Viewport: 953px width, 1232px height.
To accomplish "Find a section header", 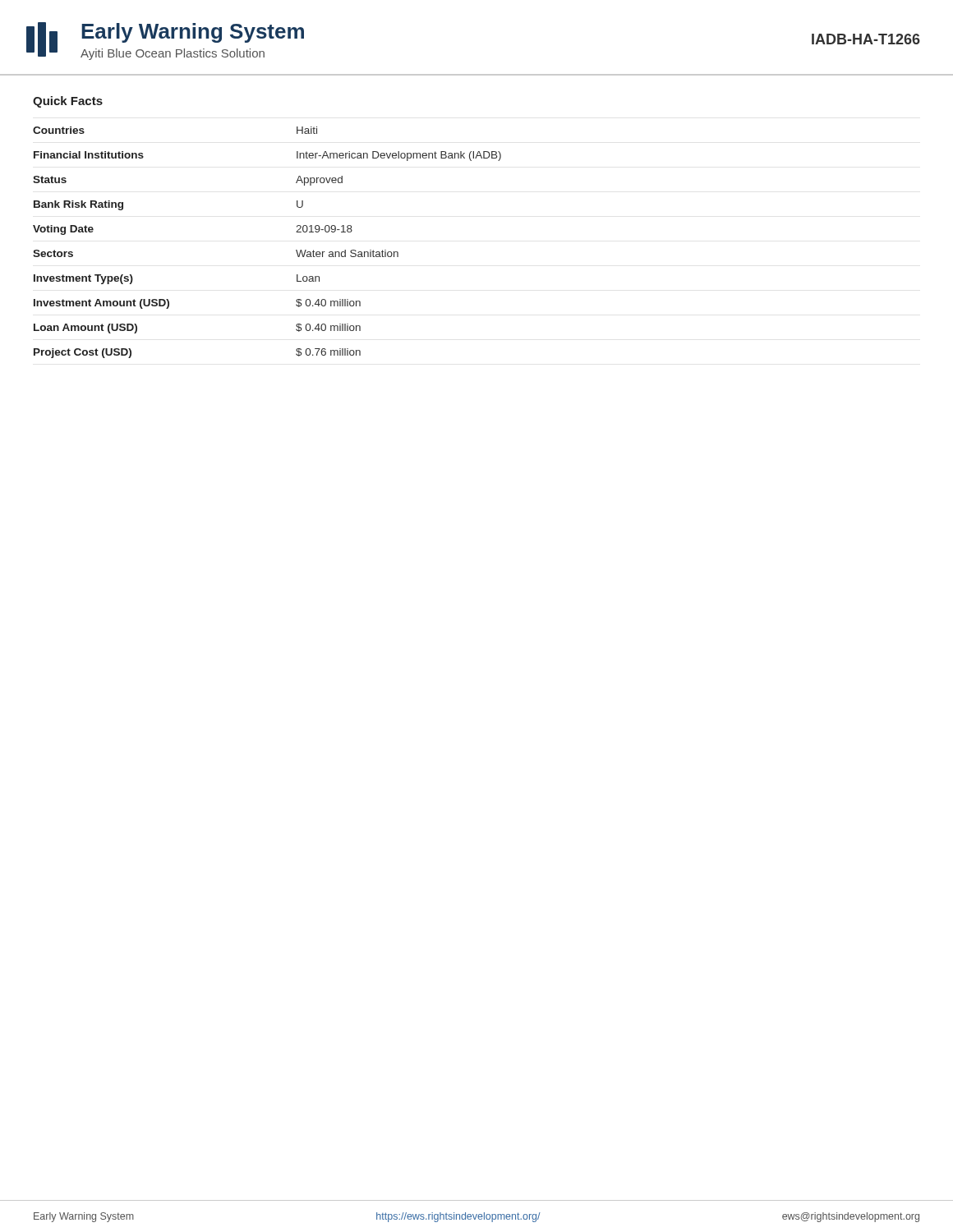I will [x=68, y=101].
